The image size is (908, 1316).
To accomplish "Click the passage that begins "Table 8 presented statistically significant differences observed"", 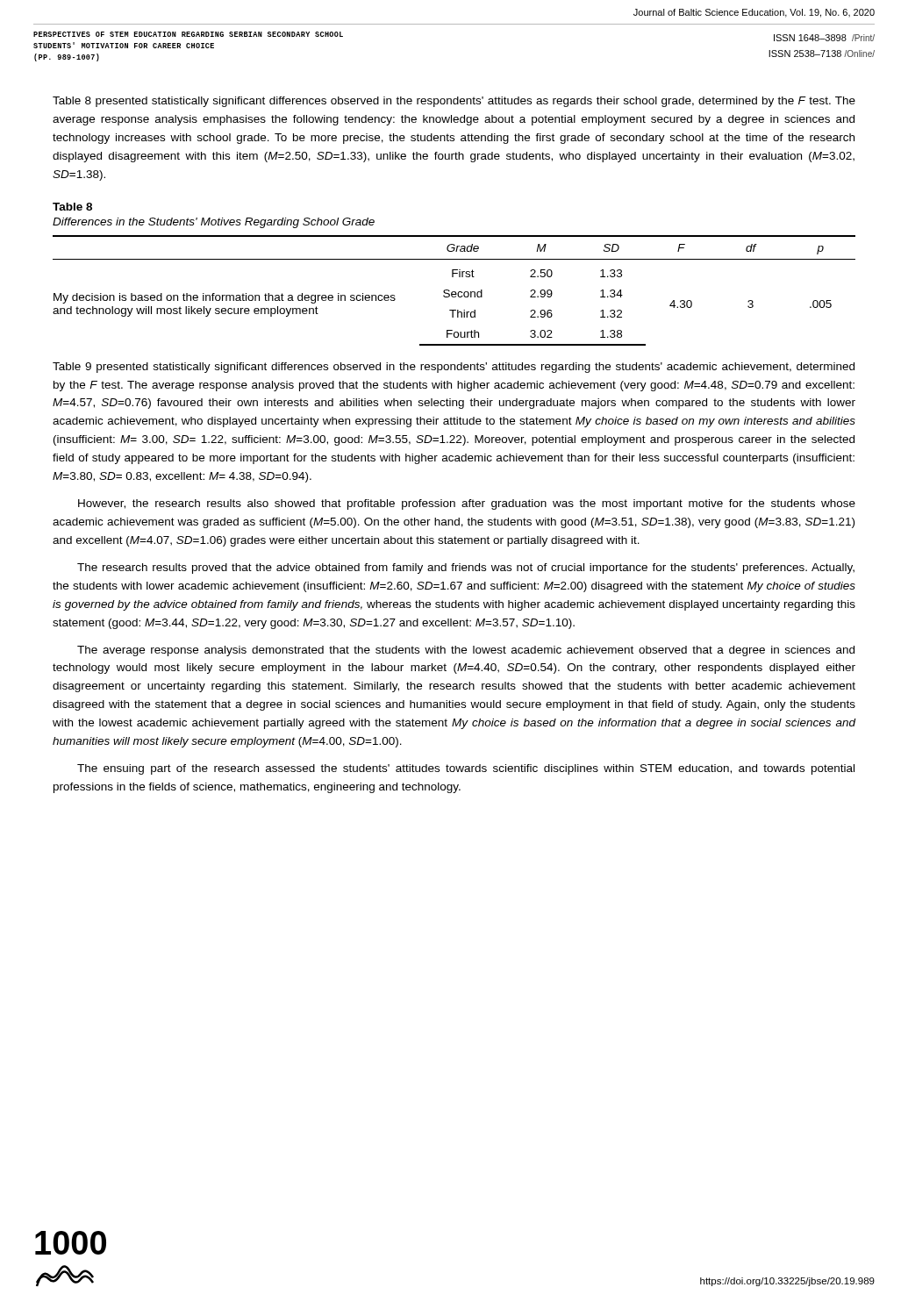I will point(454,137).
